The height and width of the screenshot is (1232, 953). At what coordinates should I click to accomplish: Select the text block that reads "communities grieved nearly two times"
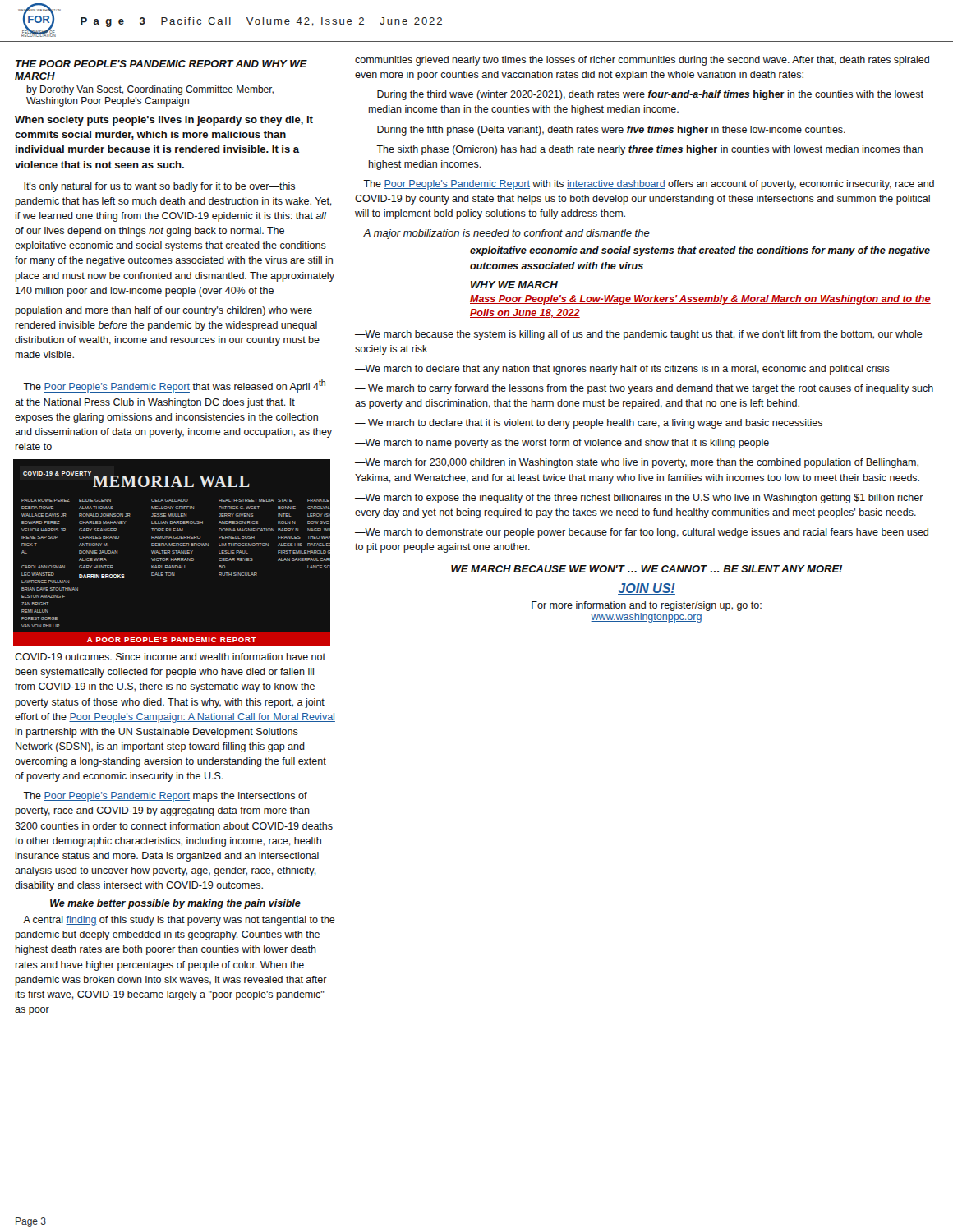point(642,67)
